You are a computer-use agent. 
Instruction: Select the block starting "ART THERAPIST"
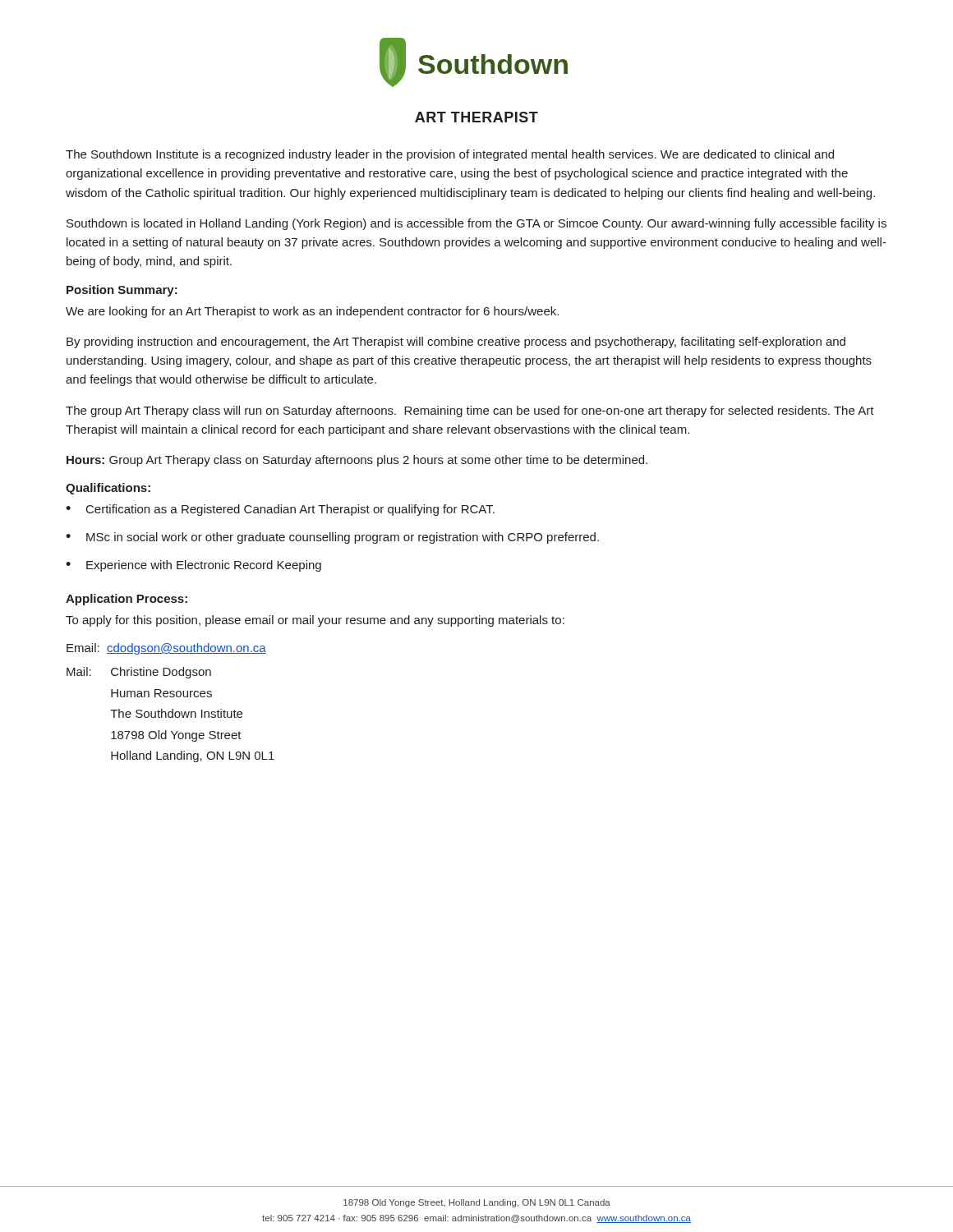[x=476, y=117]
